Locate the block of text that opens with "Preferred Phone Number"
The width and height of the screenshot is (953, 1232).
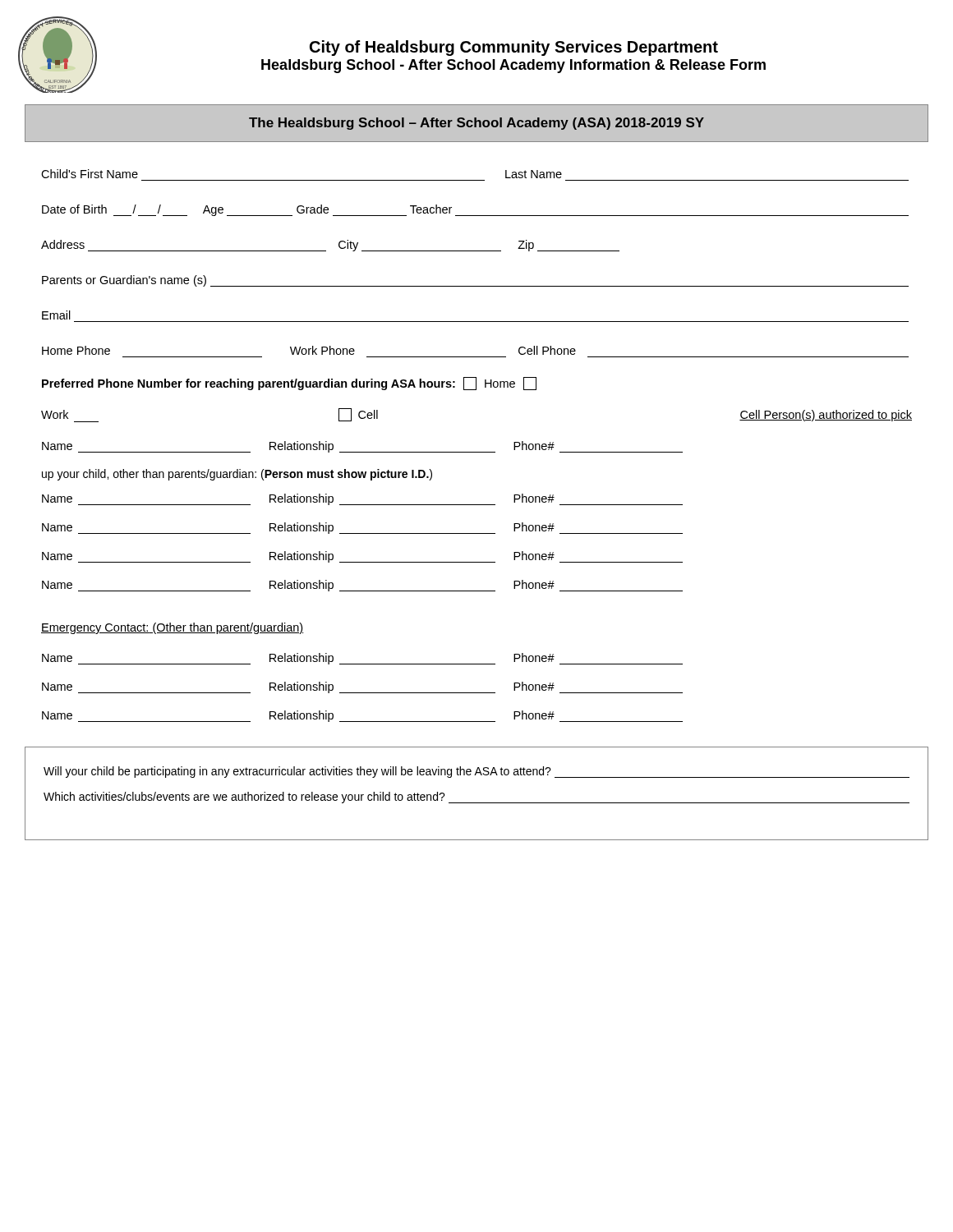tap(289, 384)
